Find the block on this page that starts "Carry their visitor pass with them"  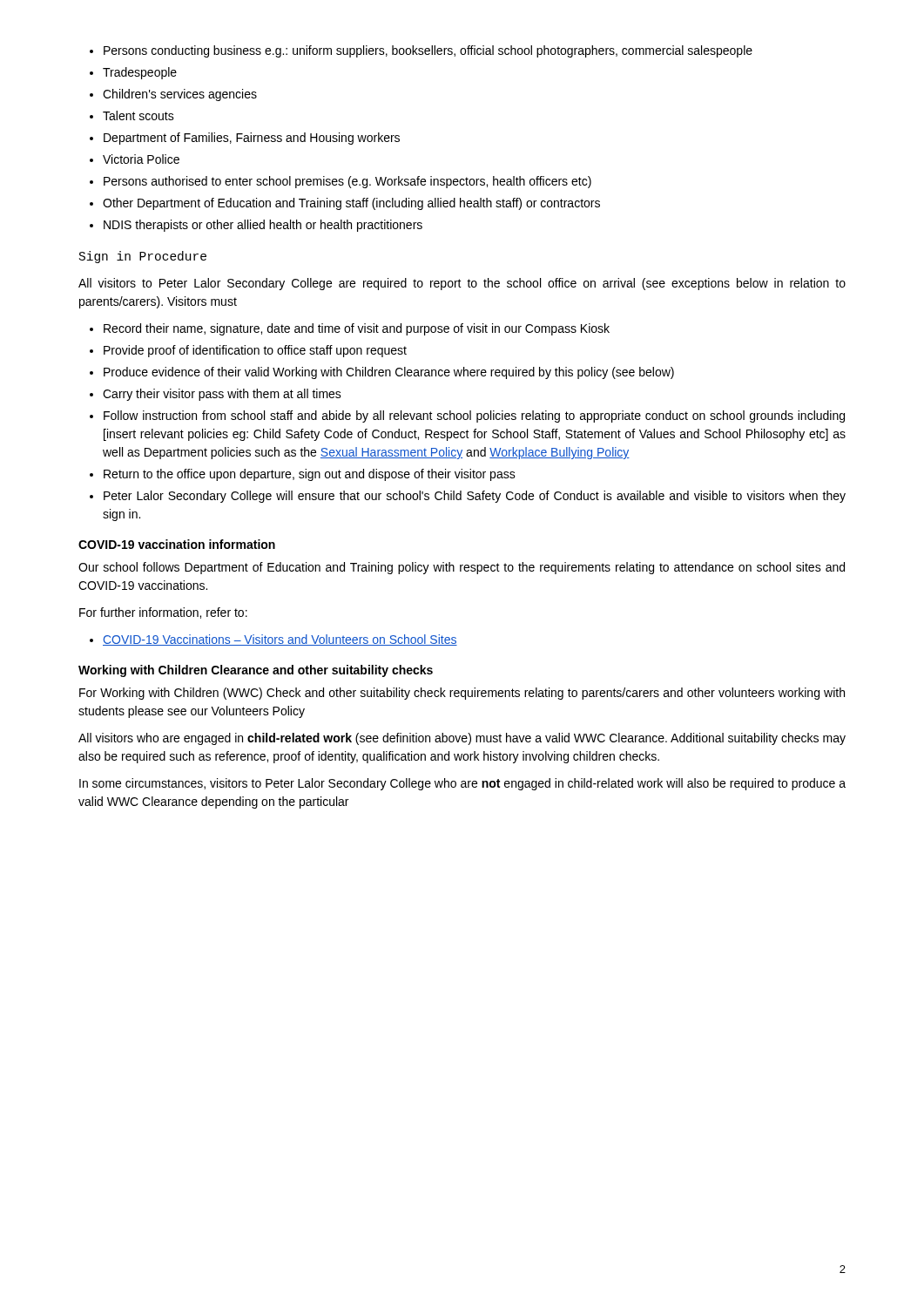point(222,394)
